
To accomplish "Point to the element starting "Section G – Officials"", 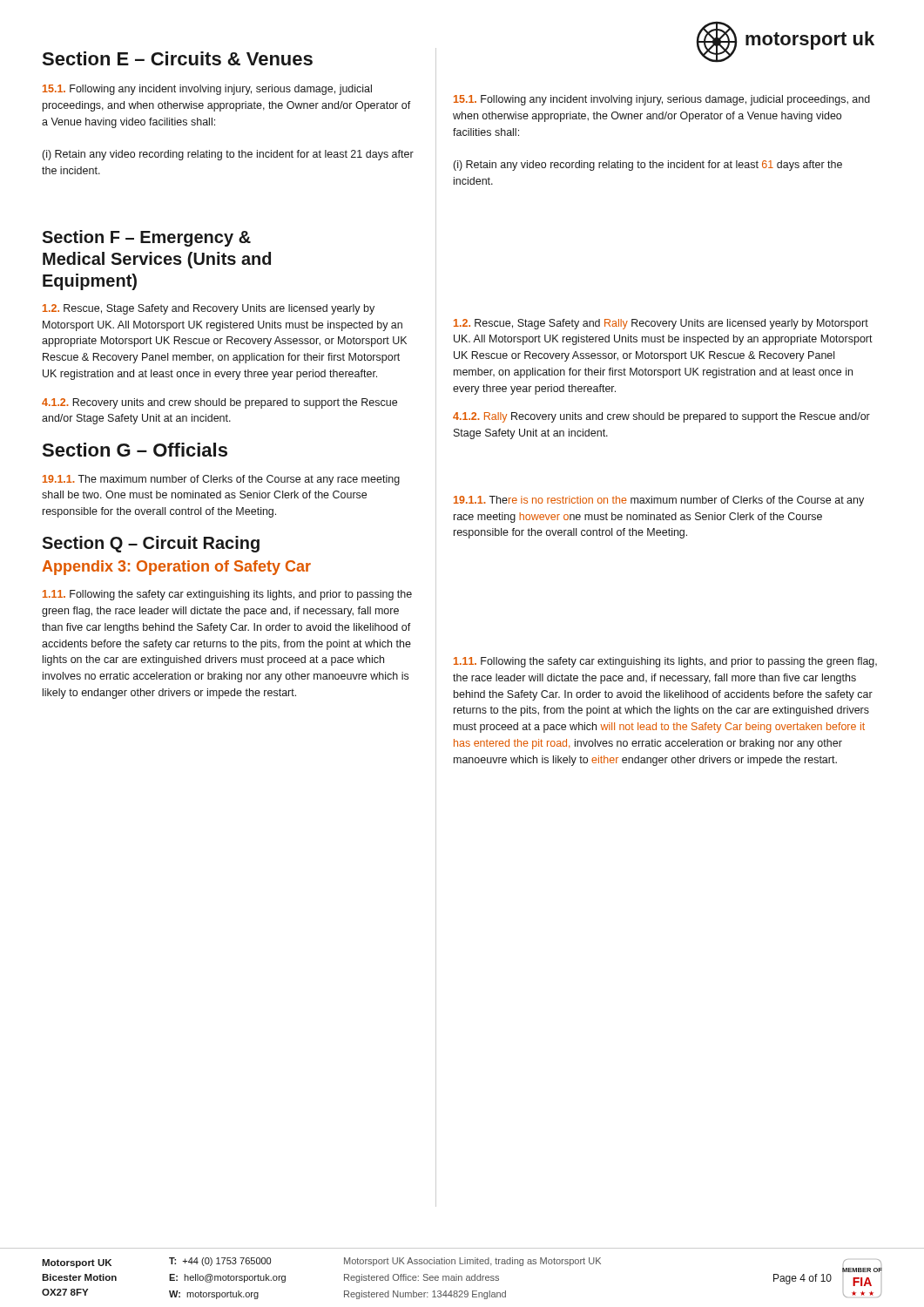I will [x=135, y=450].
